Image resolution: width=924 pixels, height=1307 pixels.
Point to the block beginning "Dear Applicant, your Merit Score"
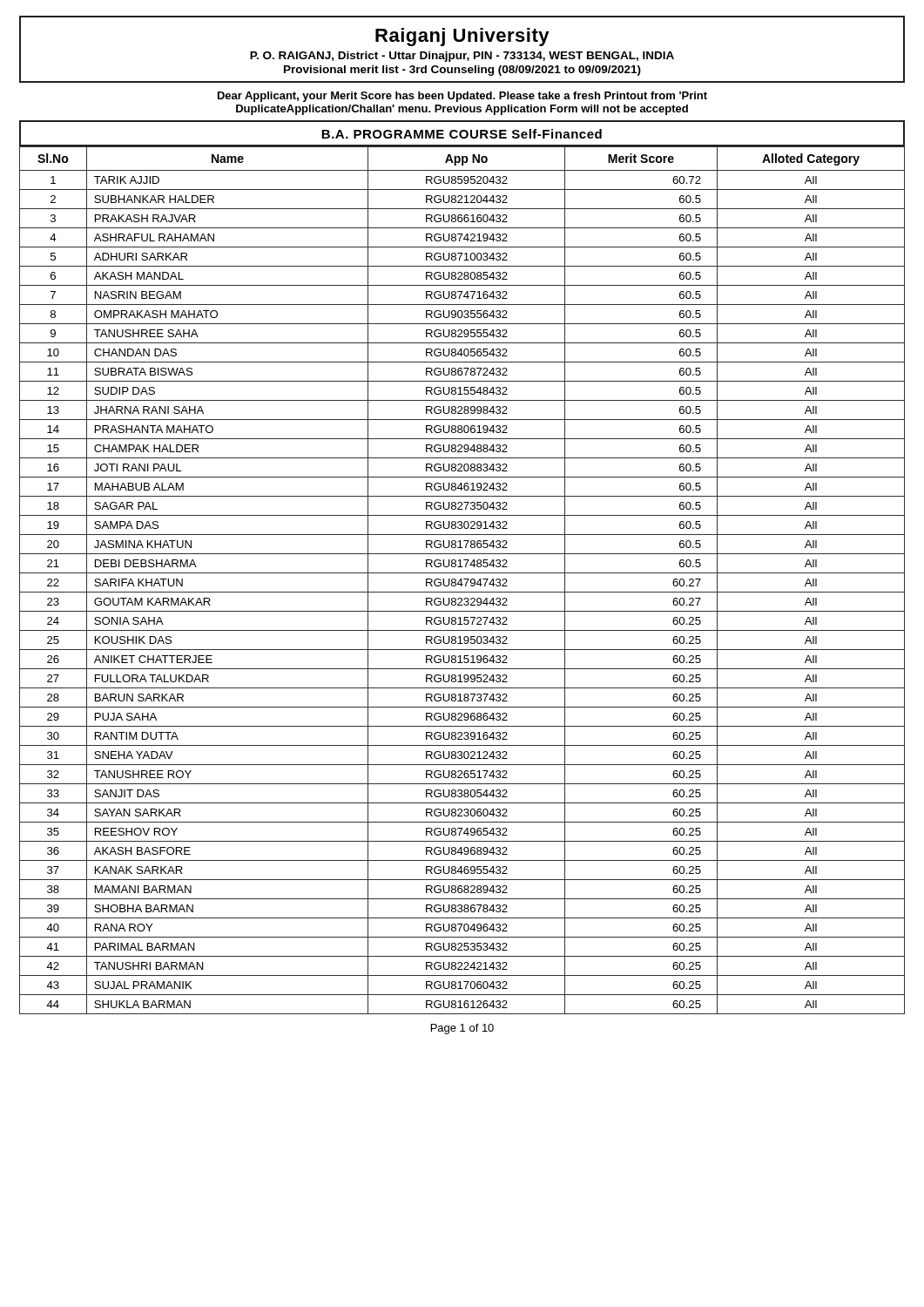click(x=462, y=102)
